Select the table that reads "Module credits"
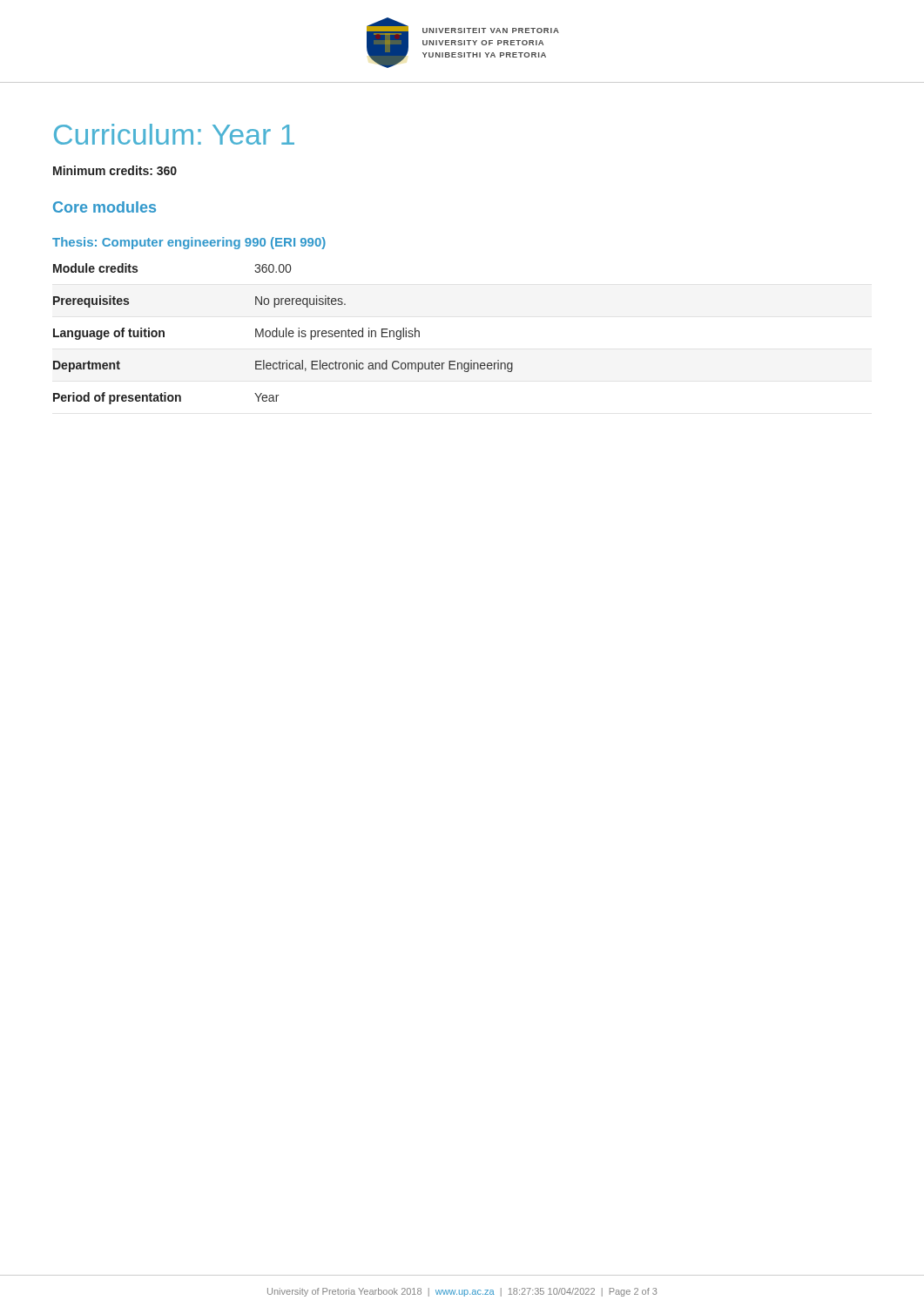 [x=462, y=333]
